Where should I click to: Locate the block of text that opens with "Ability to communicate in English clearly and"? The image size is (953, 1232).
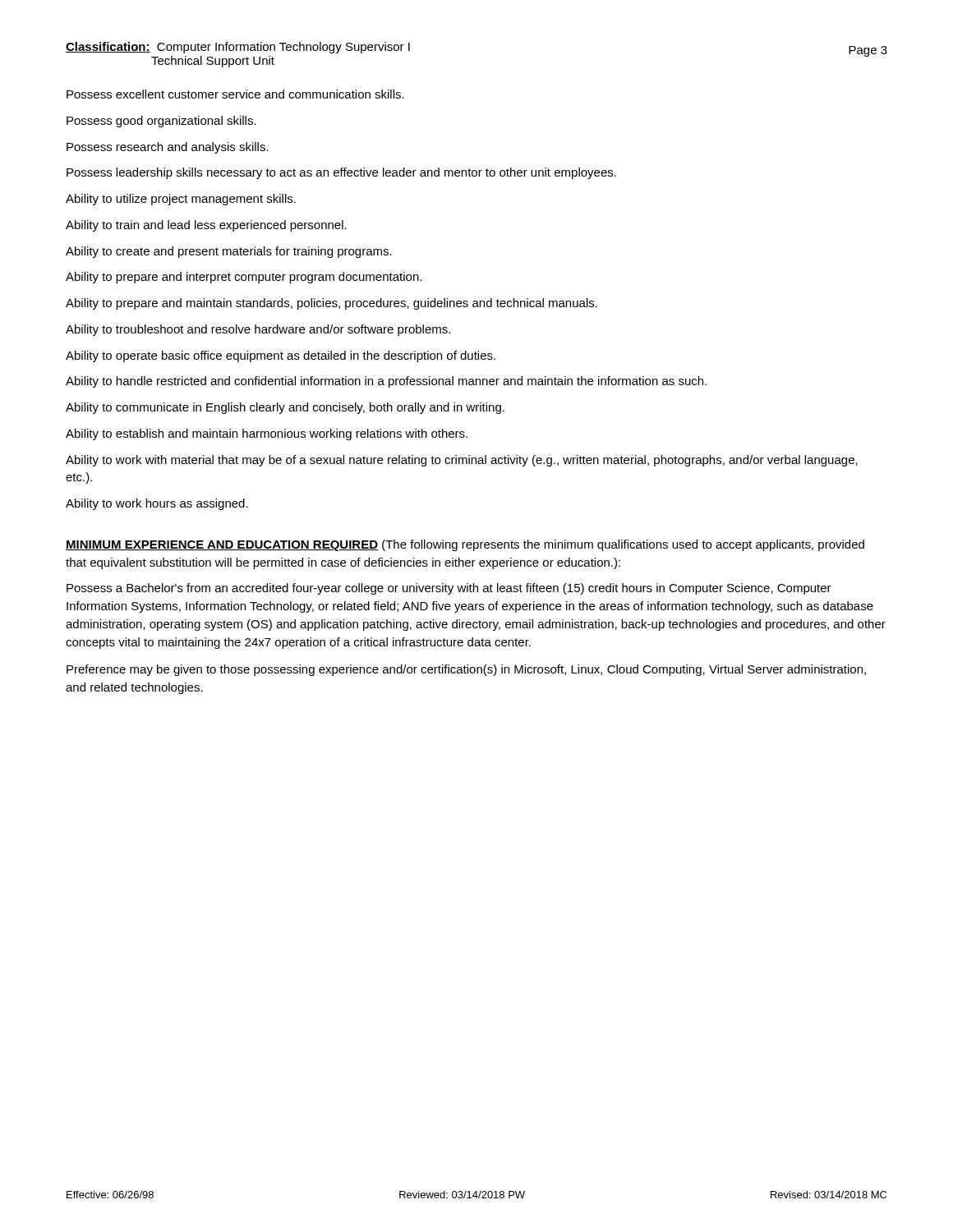(x=286, y=407)
